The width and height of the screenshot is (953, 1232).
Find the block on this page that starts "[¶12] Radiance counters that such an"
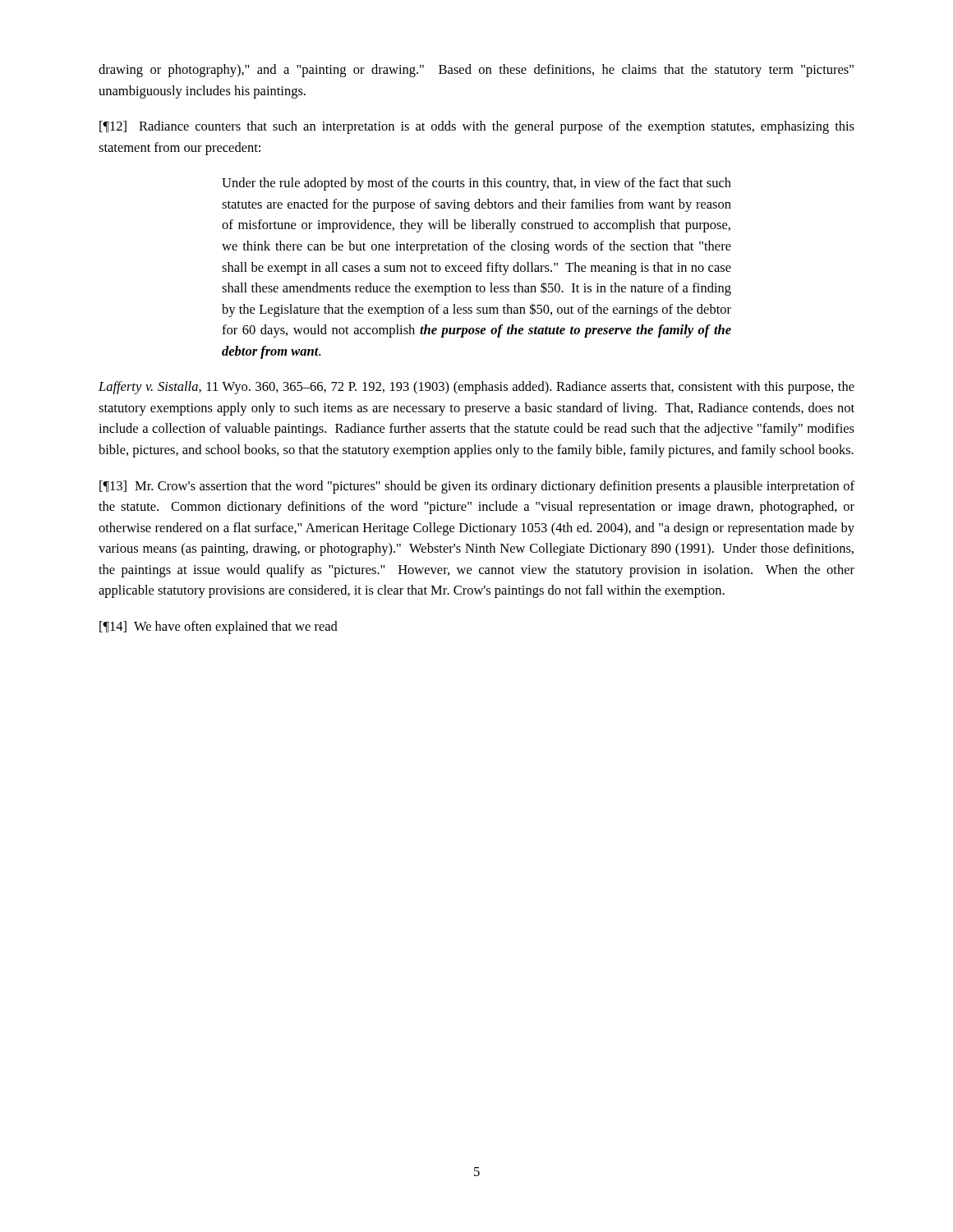[x=476, y=137]
